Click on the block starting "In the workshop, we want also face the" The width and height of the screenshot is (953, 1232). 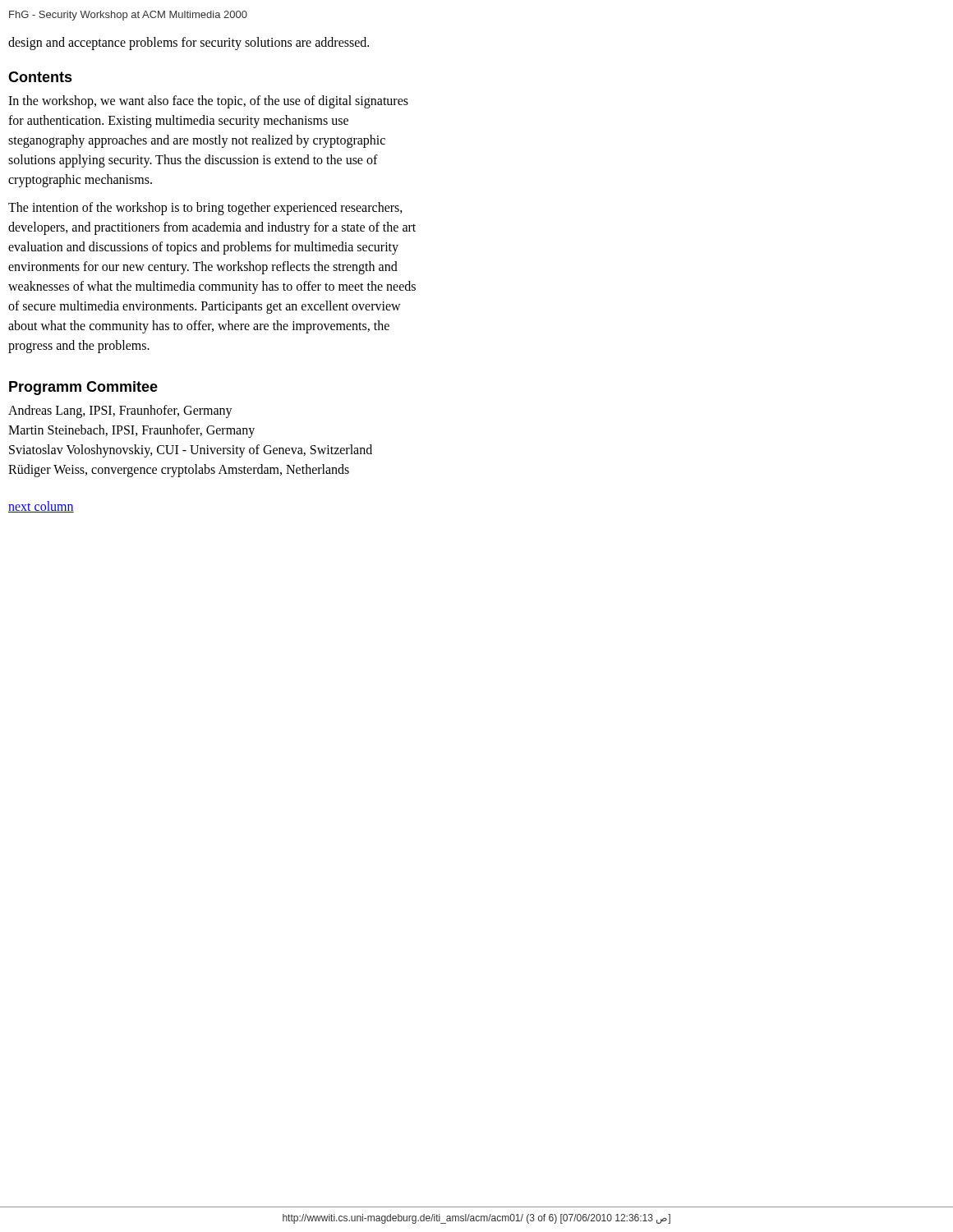coord(208,140)
